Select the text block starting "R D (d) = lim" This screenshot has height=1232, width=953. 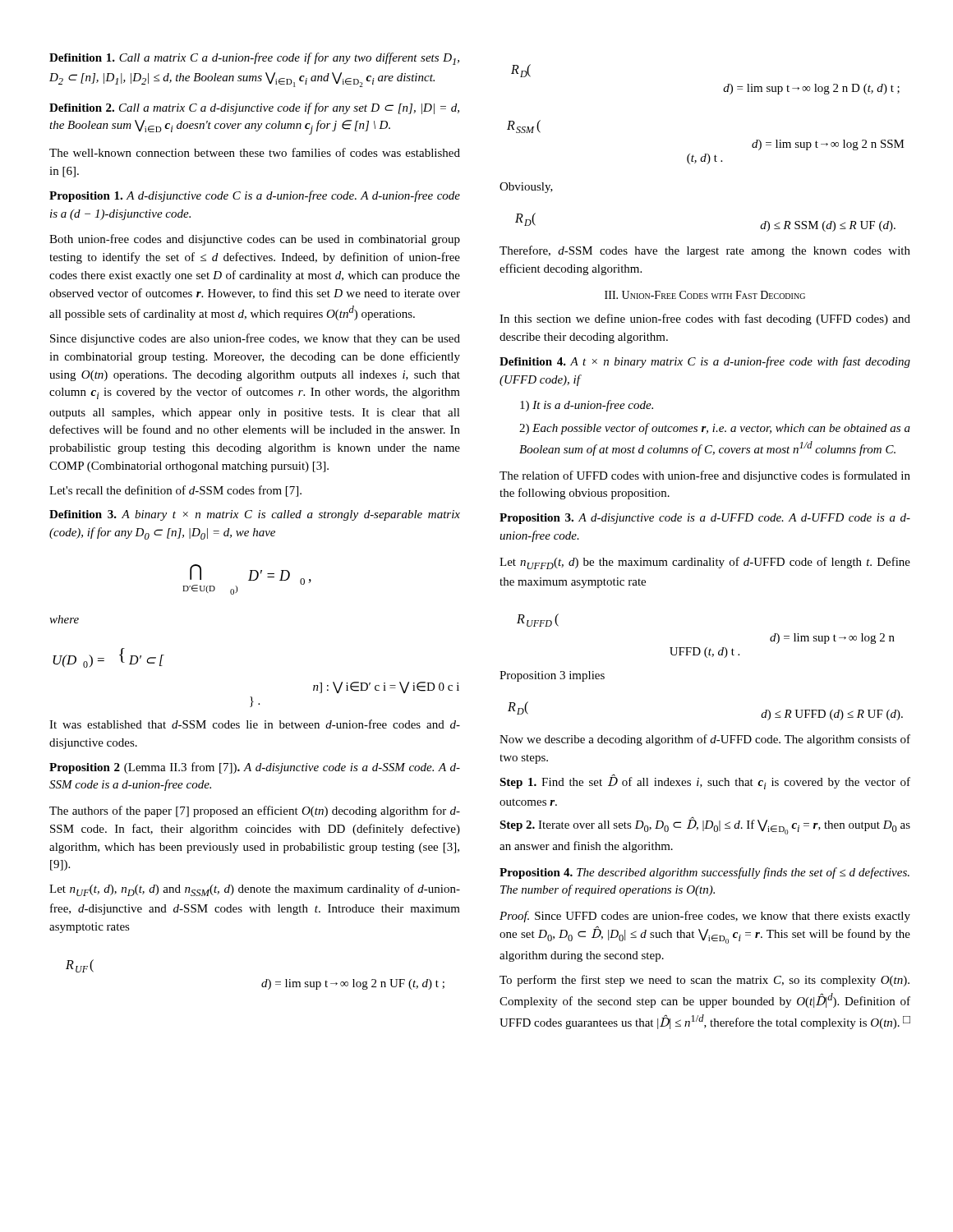[x=521, y=71]
